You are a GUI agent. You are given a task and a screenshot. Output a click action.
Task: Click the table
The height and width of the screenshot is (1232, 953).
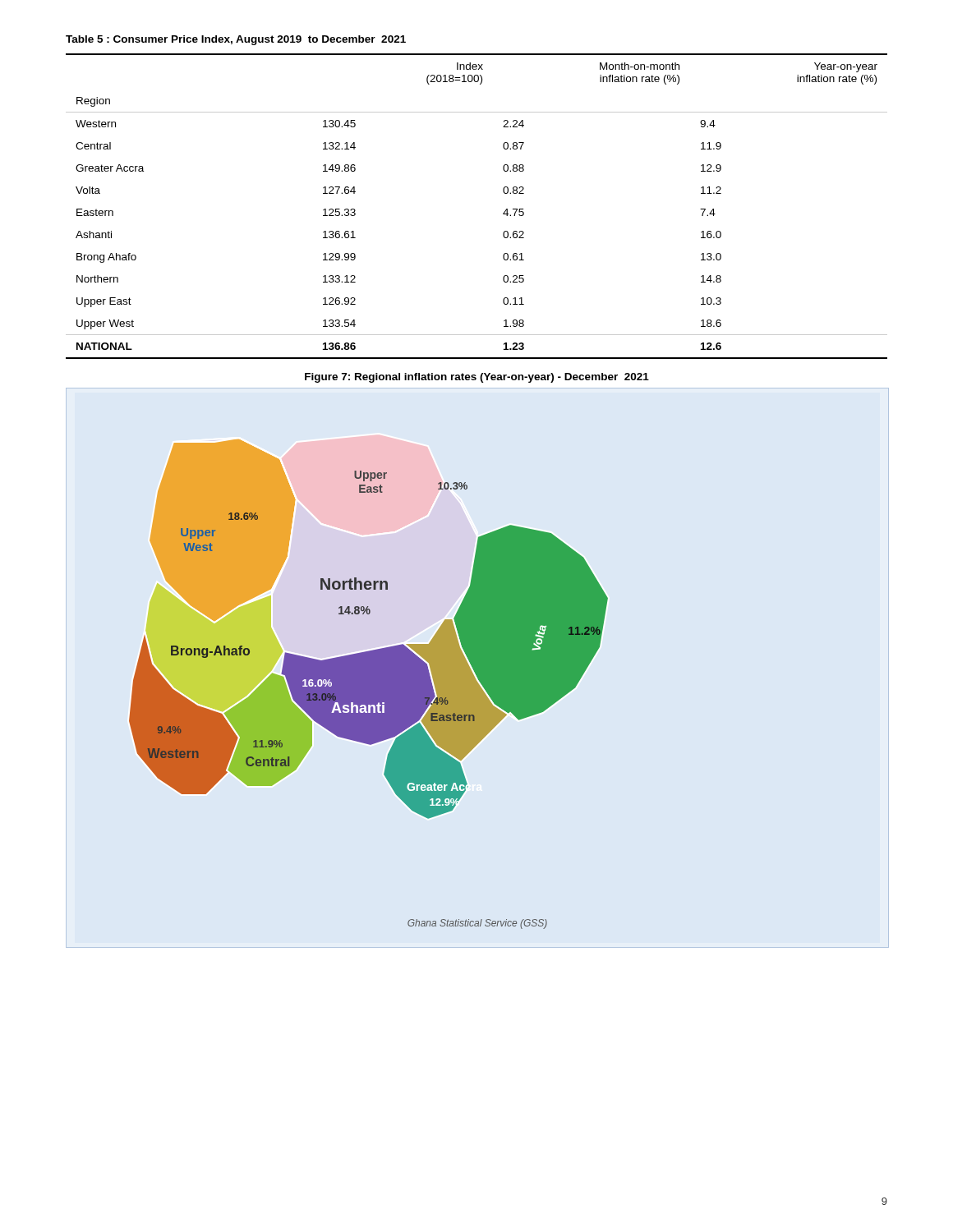tap(476, 206)
